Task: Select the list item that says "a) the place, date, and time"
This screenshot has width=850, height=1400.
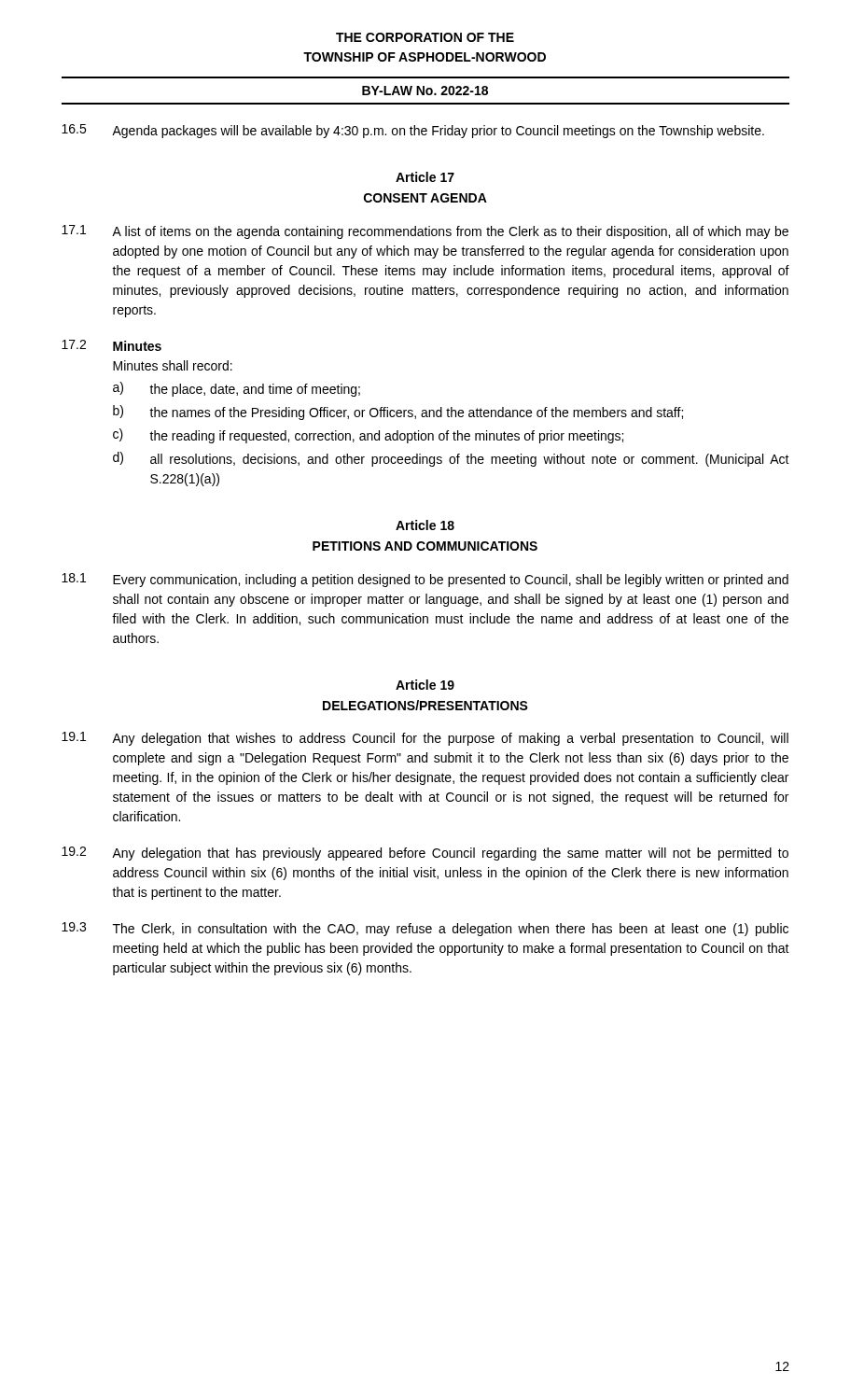Action: point(237,389)
